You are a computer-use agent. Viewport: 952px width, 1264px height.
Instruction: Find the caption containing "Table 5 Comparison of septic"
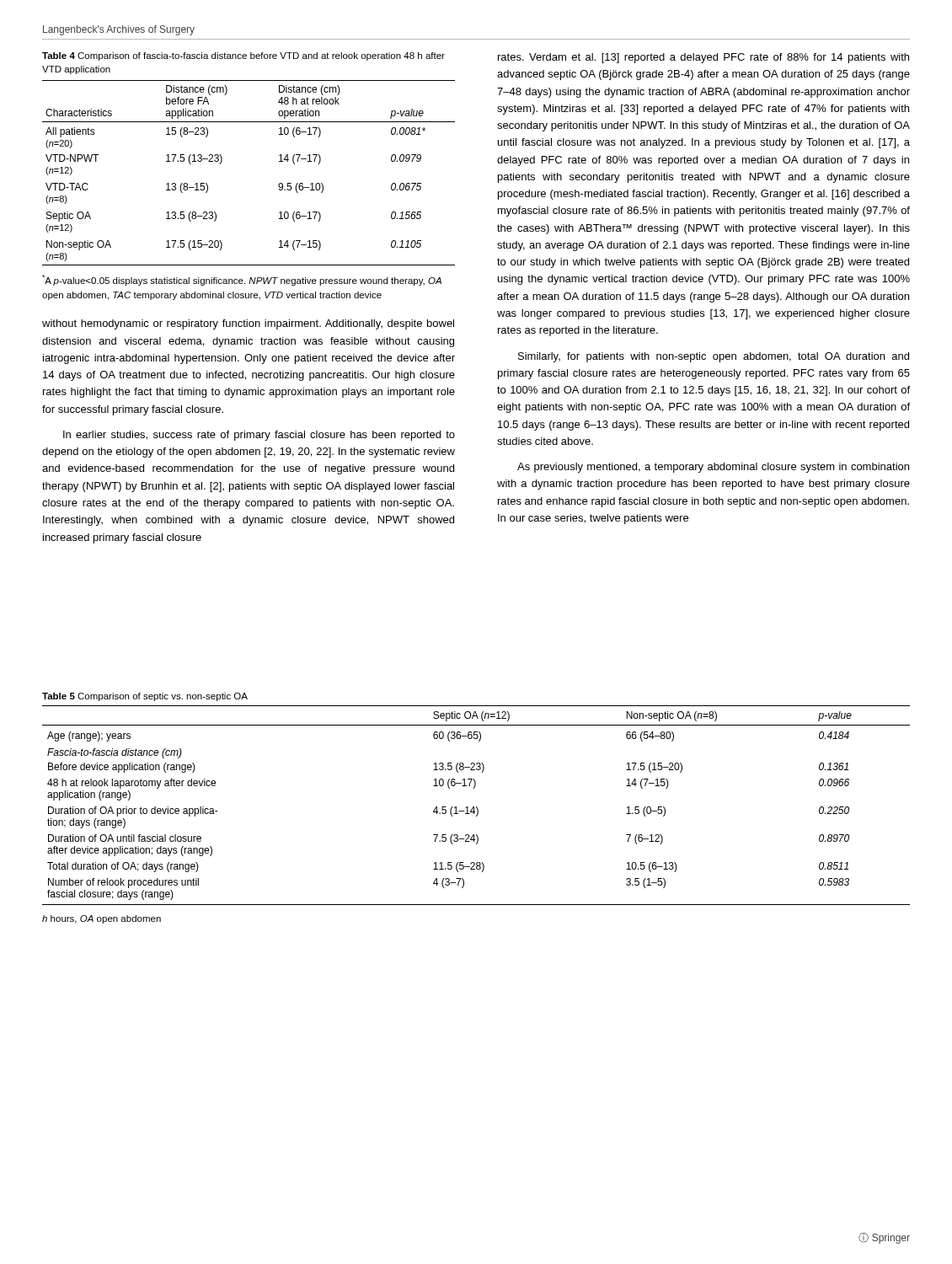point(145,696)
